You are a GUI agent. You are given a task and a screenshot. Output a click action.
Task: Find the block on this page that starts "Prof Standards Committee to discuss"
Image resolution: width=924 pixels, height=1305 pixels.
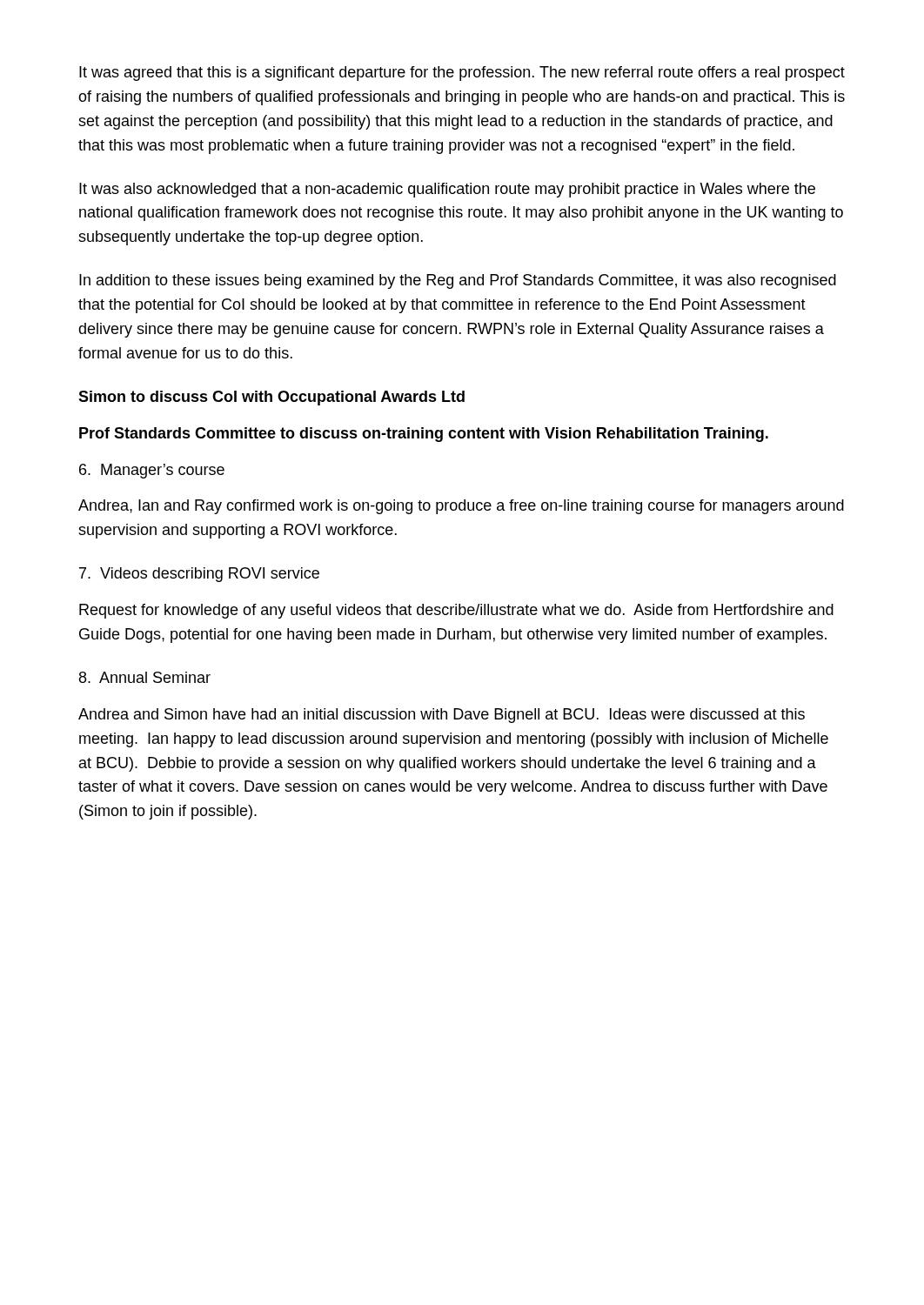coord(424,433)
